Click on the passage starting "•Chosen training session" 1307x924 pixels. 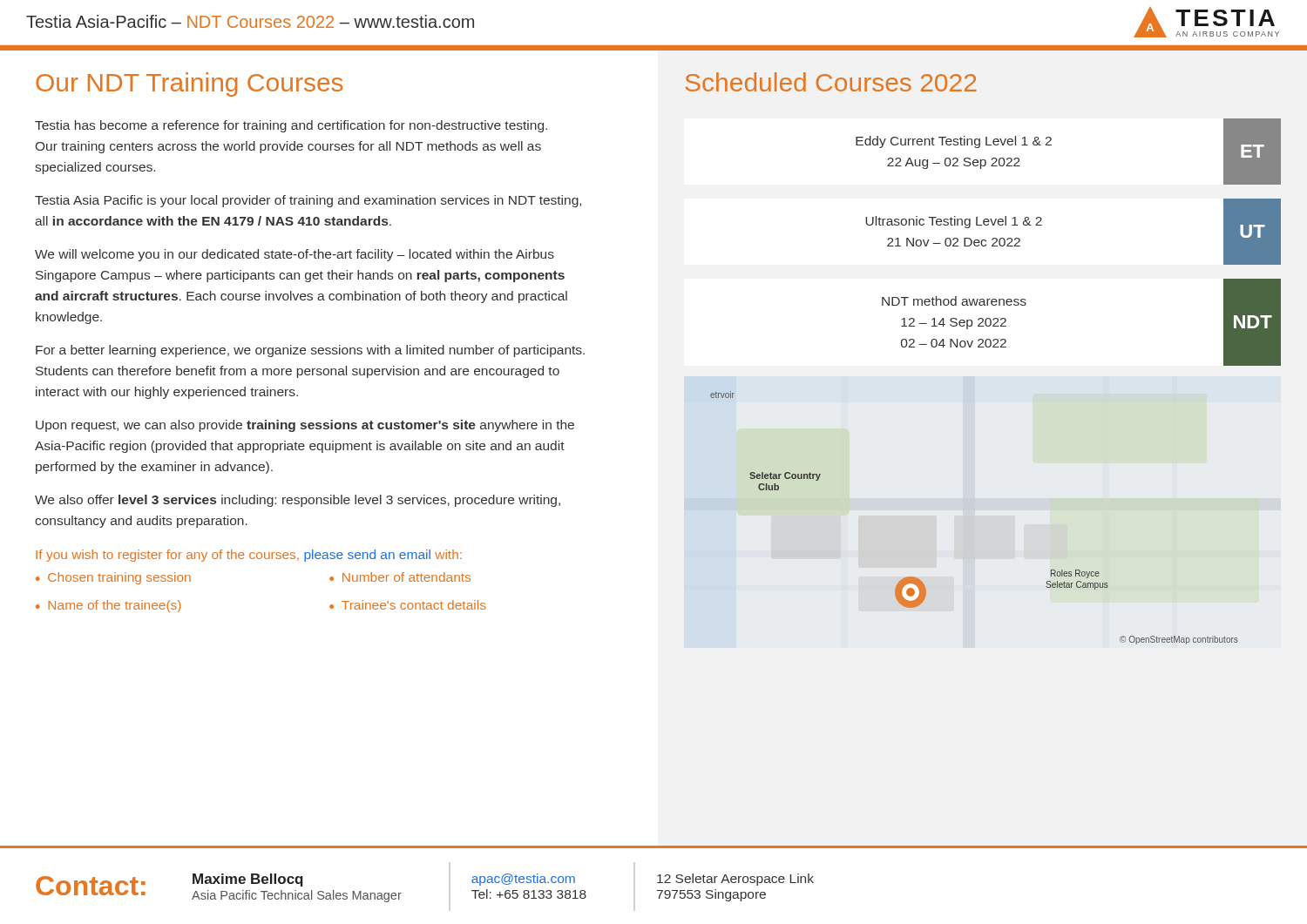click(113, 580)
